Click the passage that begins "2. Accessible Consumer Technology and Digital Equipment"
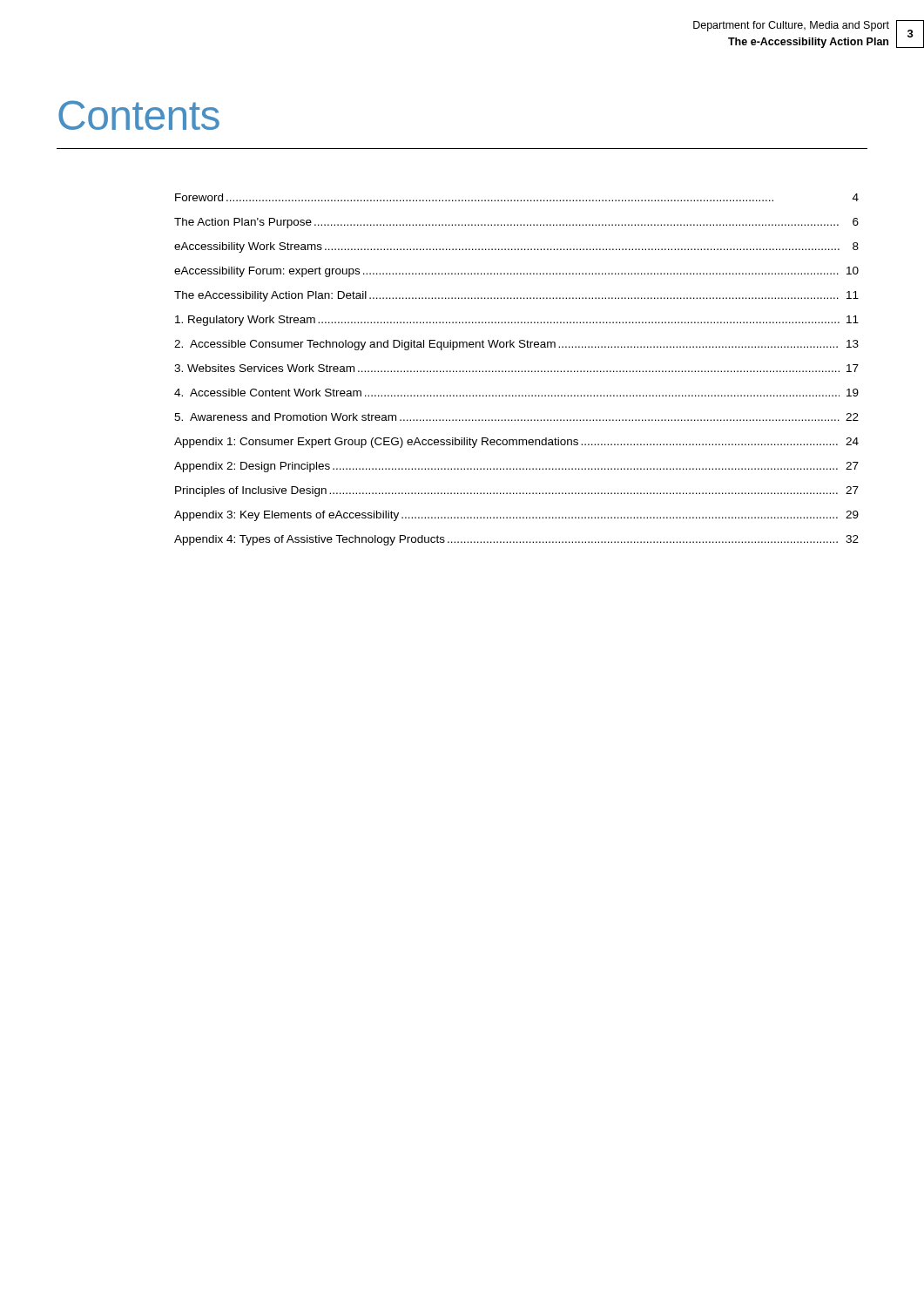The width and height of the screenshot is (924, 1307). pos(516,345)
